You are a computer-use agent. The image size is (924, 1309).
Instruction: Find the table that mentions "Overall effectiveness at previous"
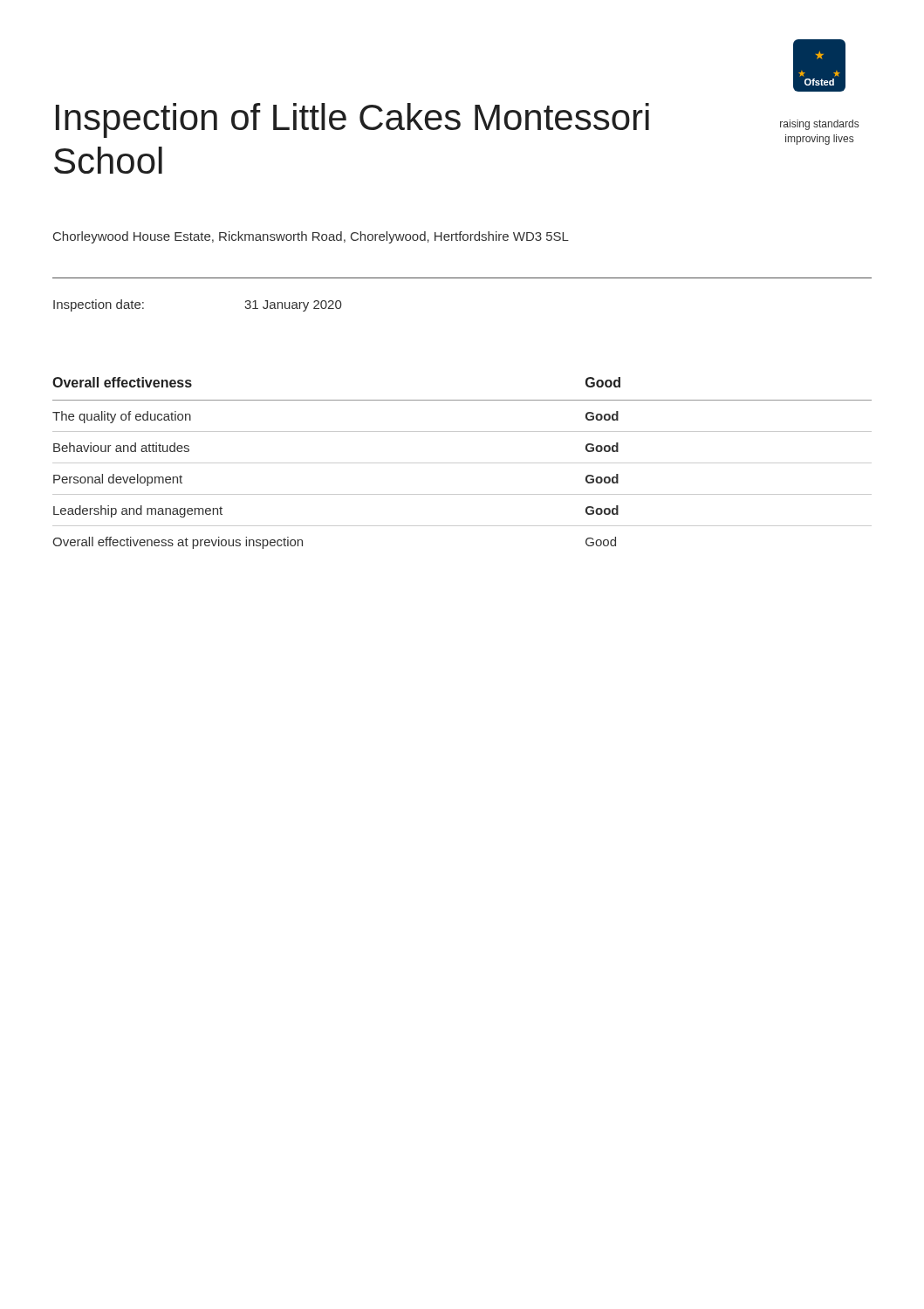[x=462, y=462]
